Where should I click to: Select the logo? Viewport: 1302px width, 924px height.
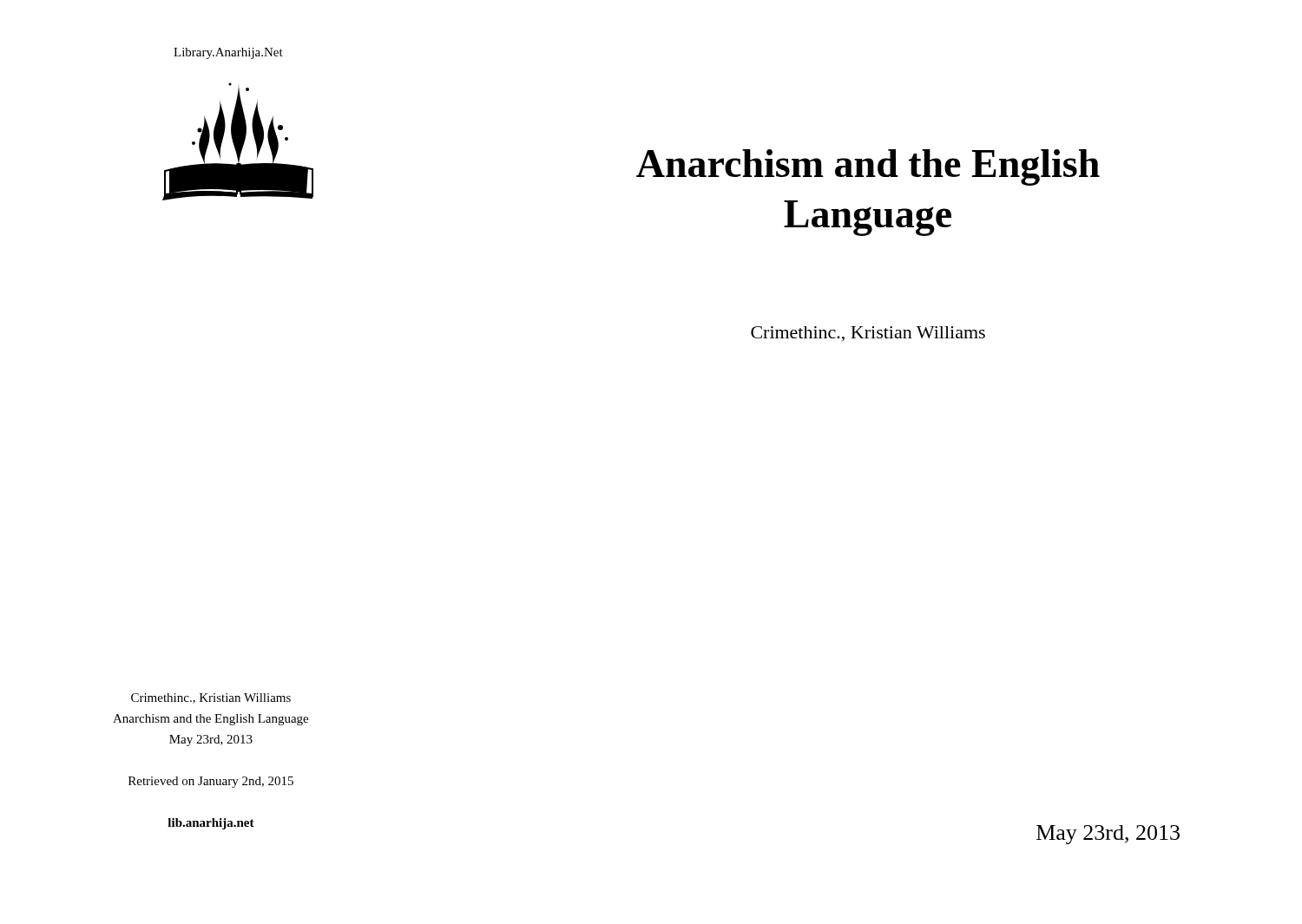pos(239,141)
